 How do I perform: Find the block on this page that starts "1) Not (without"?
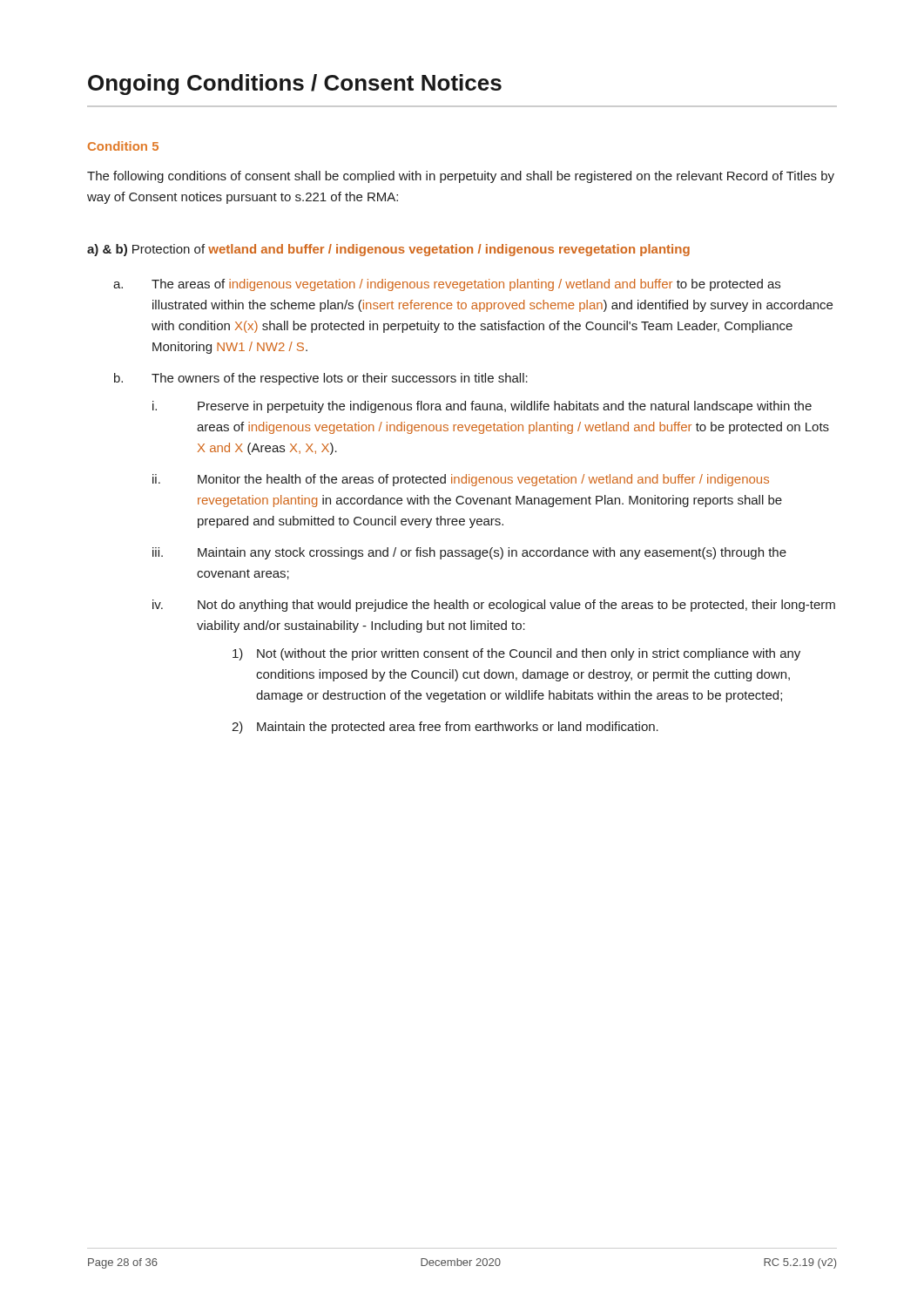pos(534,674)
